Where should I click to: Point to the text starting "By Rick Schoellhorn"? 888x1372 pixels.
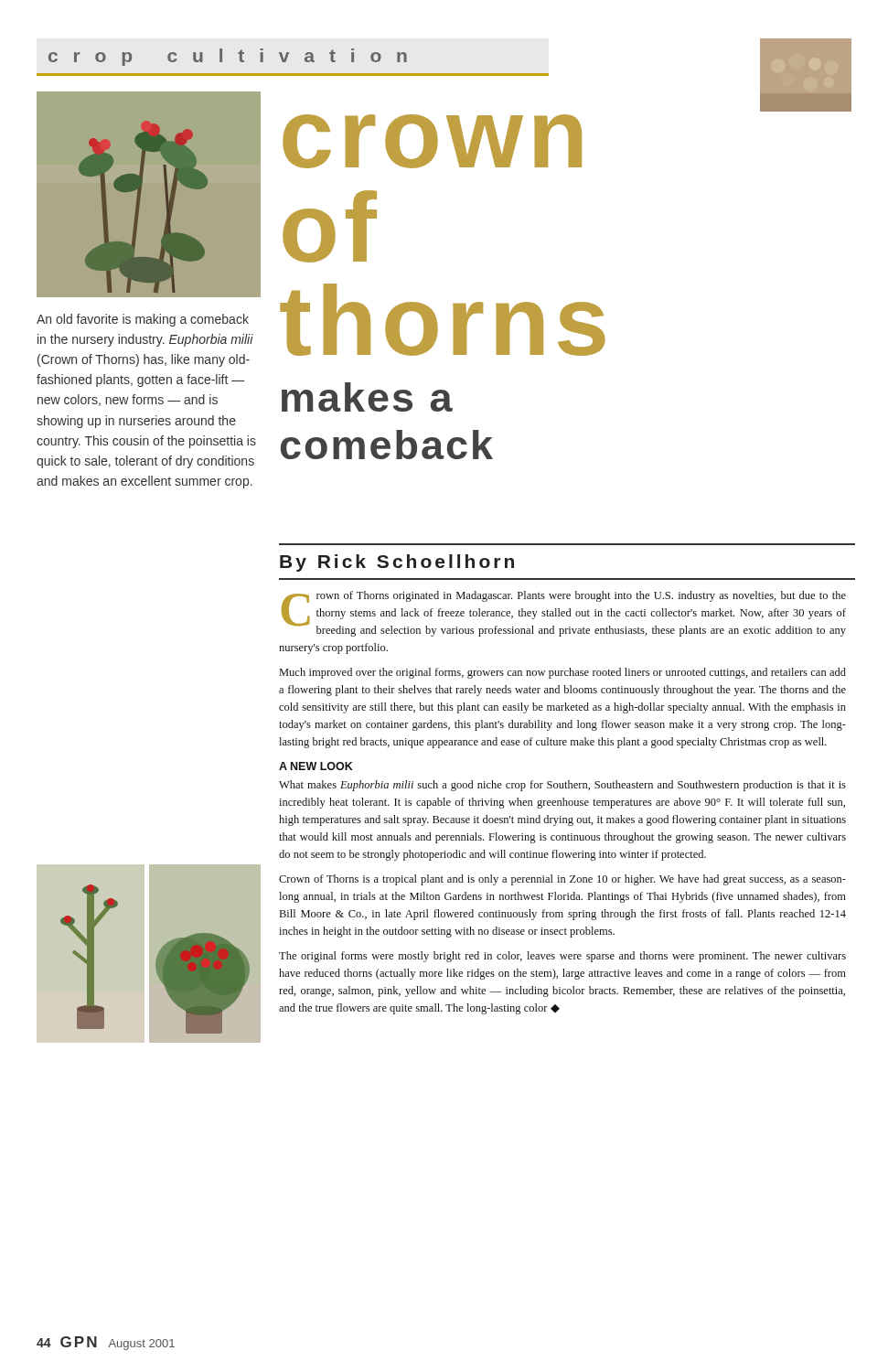point(397,563)
